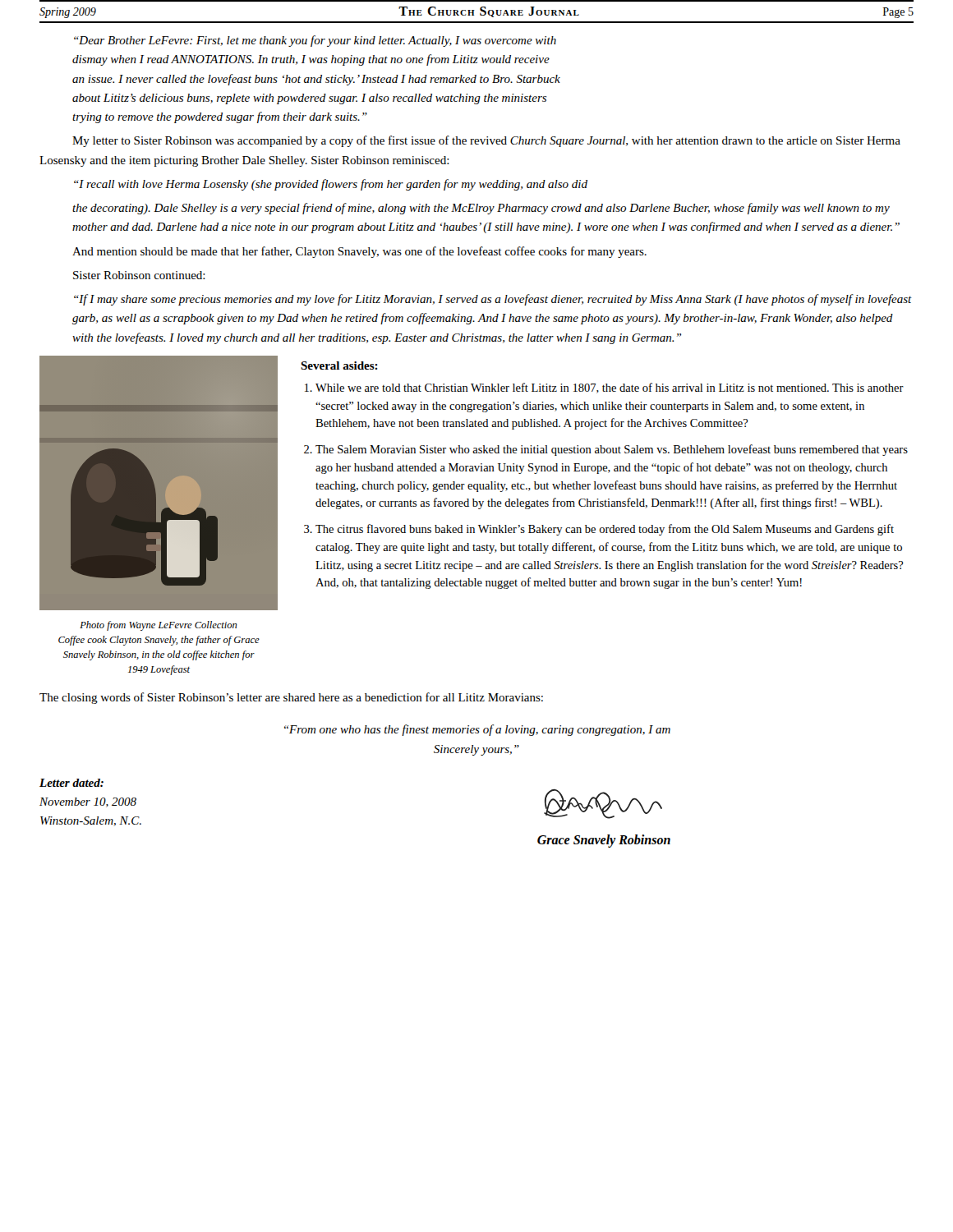This screenshot has width=953, height=1232.
Task: Point to the block beginning "And mention should be made that her"
Action: (x=360, y=251)
